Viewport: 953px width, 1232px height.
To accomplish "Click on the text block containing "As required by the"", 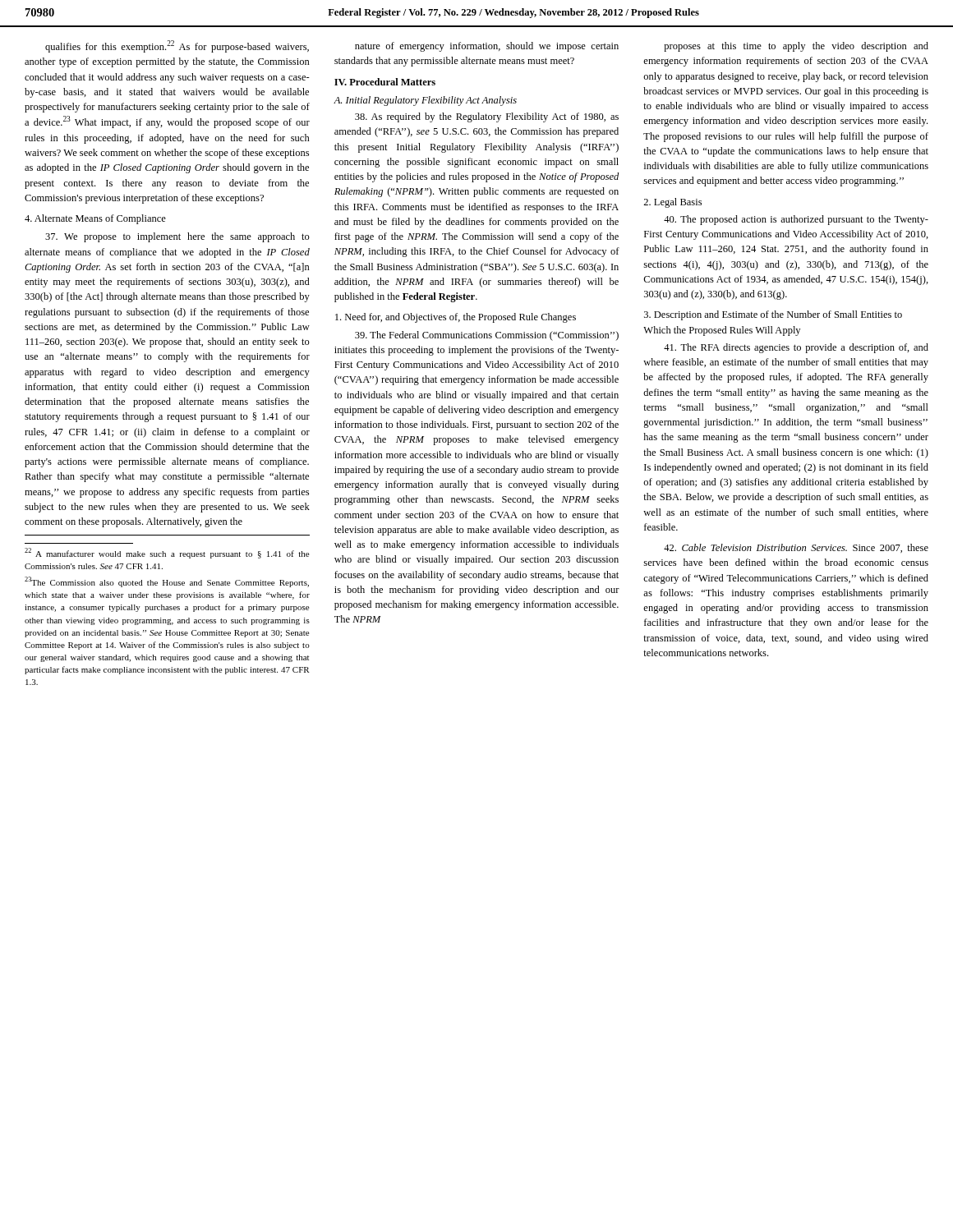I will 476,207.
